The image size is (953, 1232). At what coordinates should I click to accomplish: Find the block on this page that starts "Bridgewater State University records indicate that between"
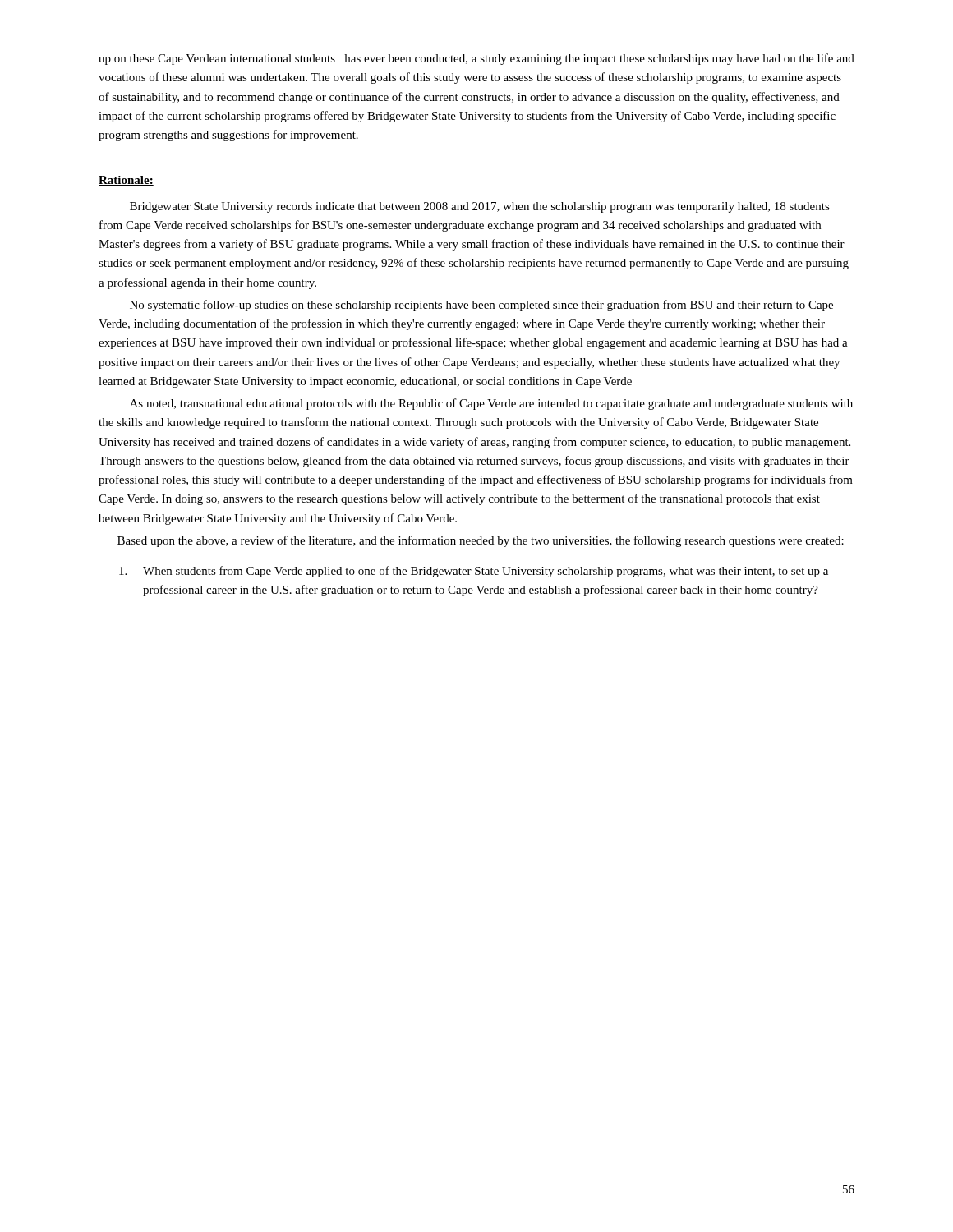(x=474, y=244)
